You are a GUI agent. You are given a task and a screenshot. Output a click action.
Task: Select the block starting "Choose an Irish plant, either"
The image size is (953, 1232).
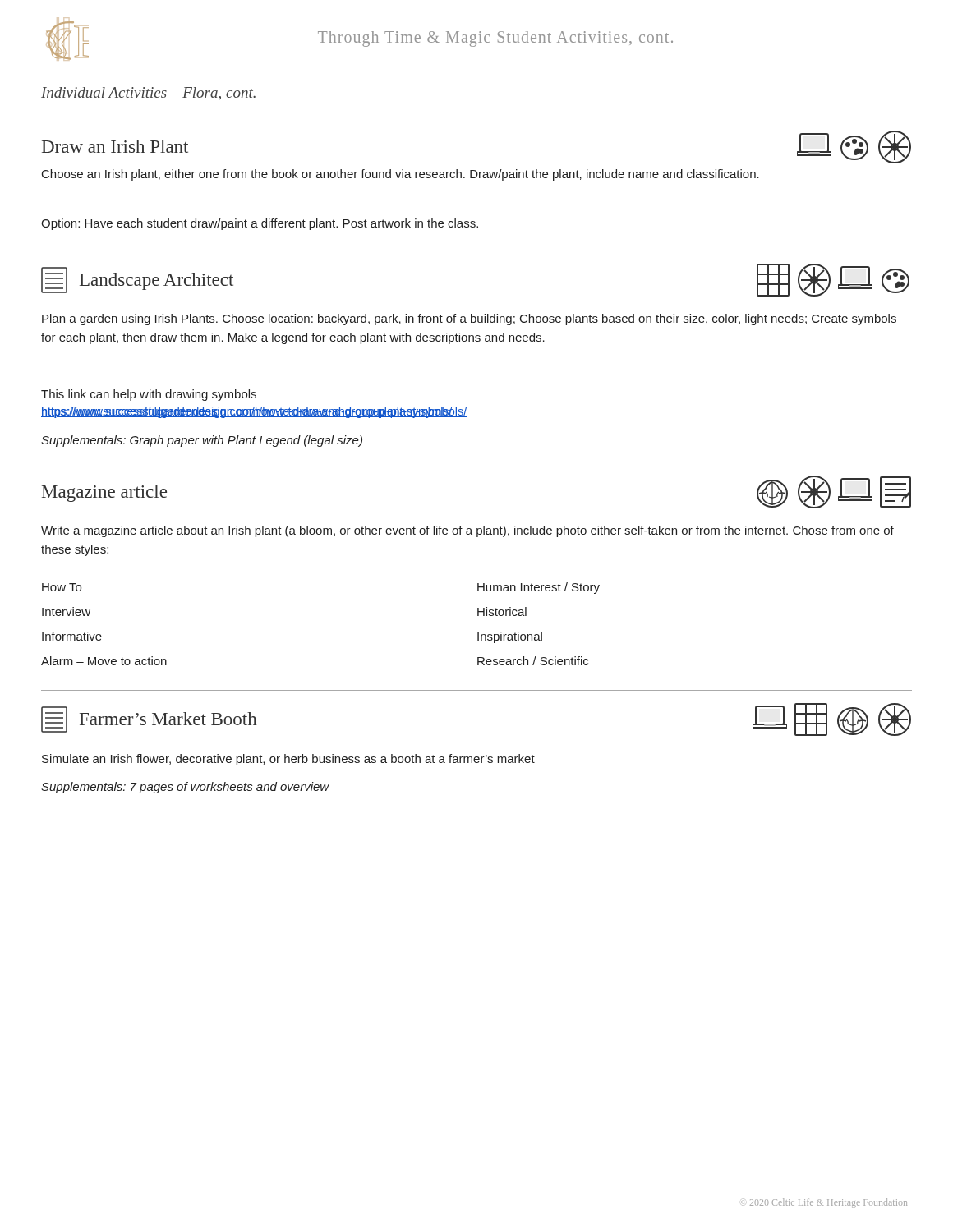(400, 174)
